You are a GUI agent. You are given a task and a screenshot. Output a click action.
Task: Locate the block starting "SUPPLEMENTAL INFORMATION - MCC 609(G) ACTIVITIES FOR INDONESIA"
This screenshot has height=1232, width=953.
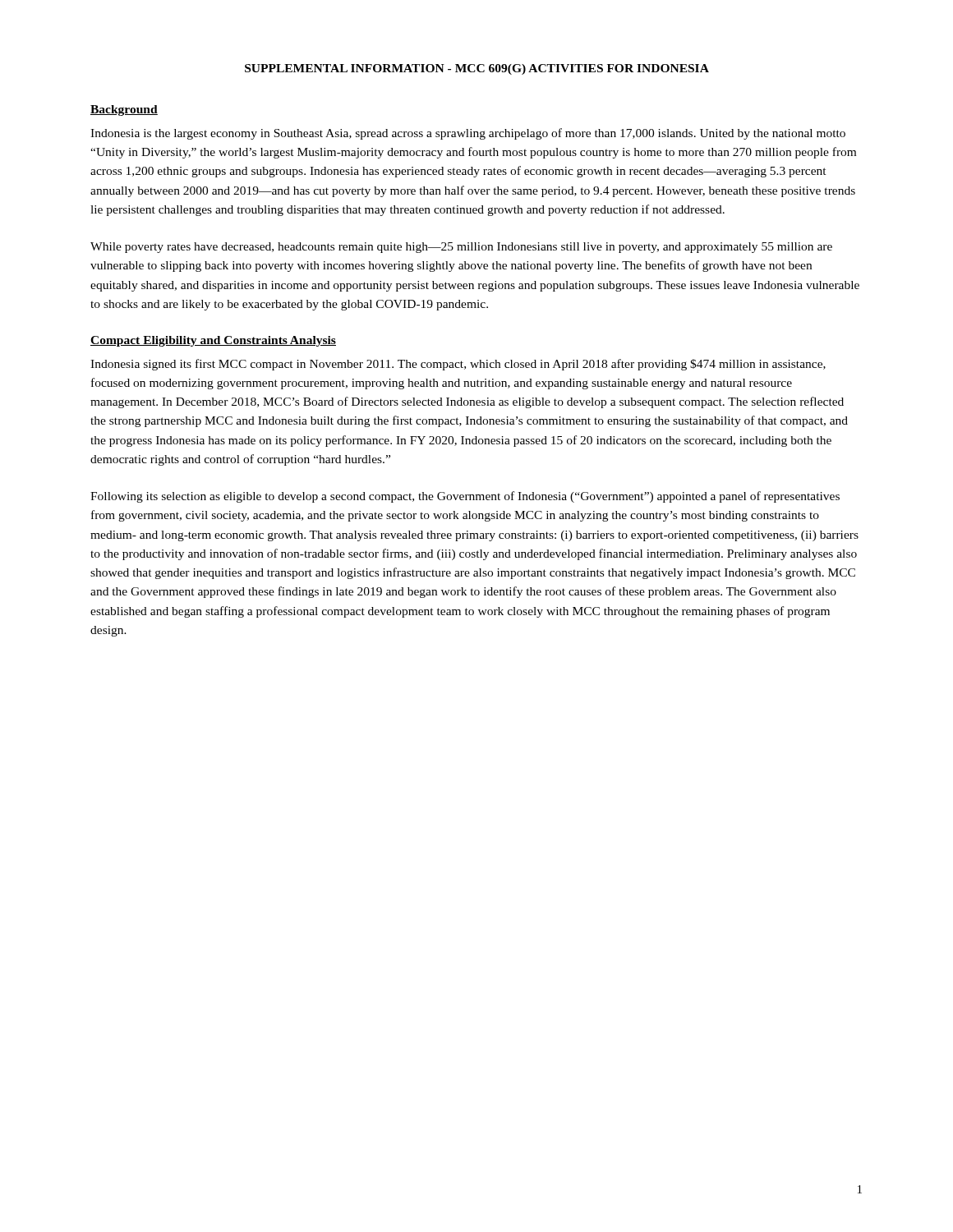coord(476,68)
